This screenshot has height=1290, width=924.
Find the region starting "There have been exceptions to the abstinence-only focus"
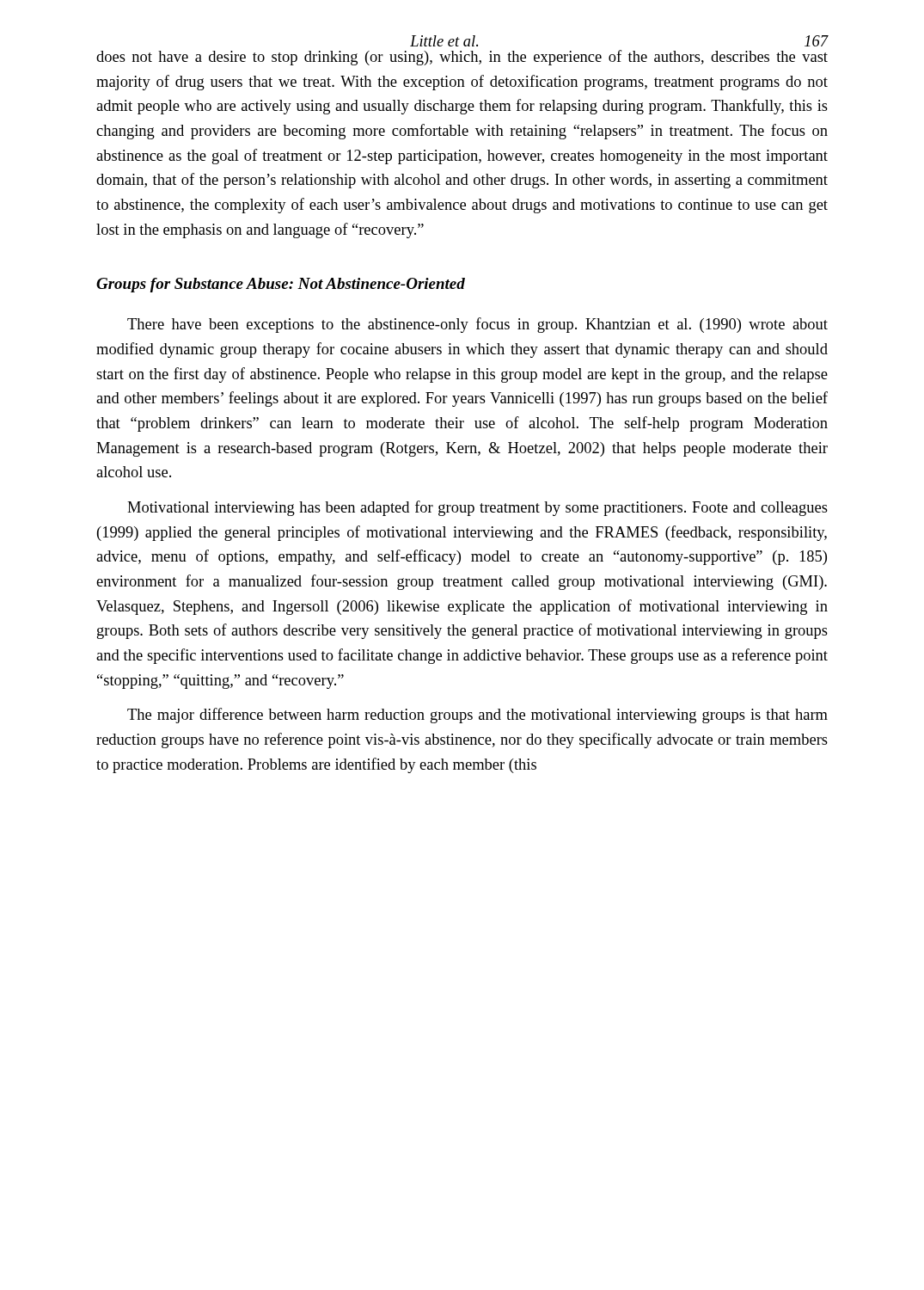point(462,398)
